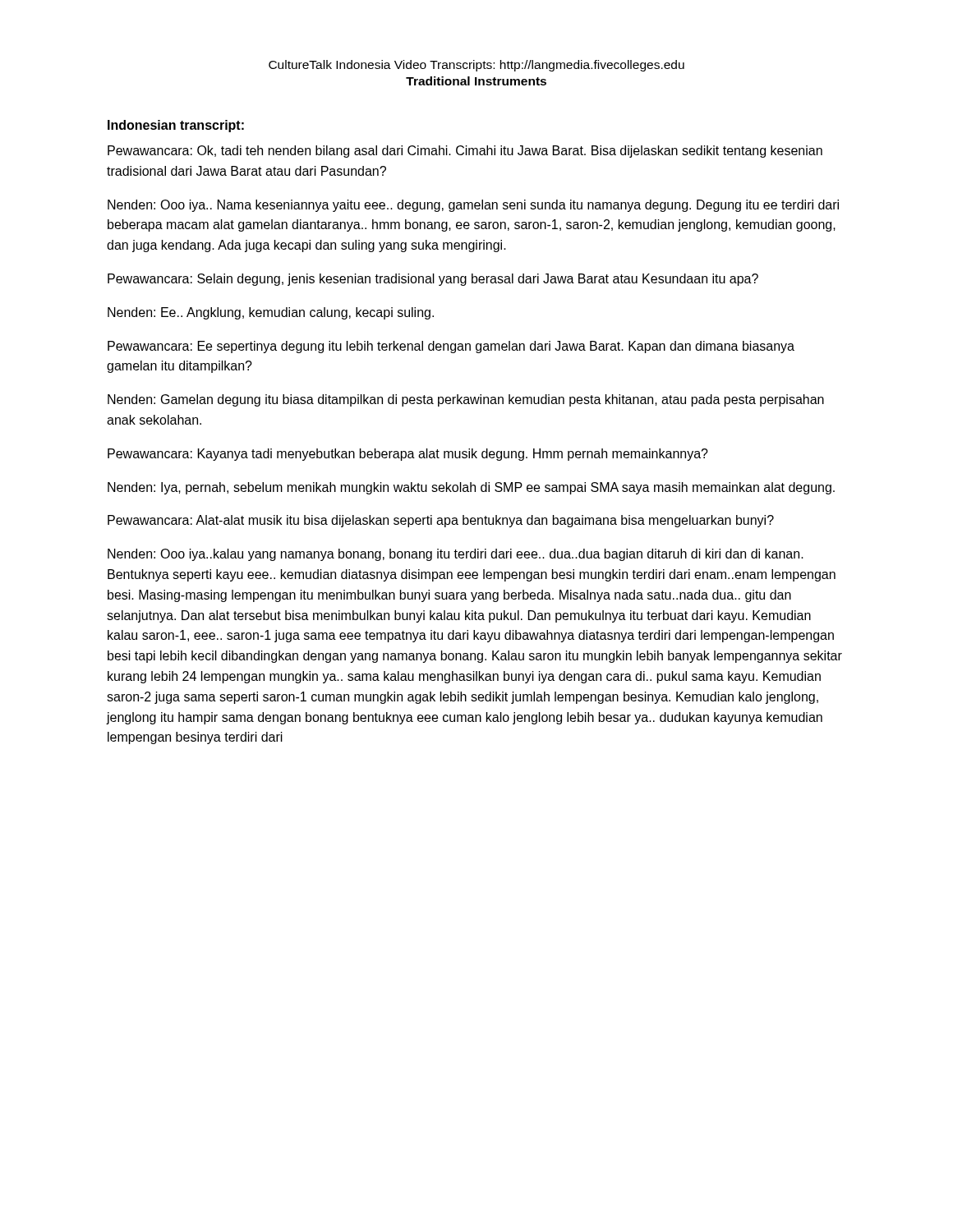Point to the element starting "Pewawancara: Kayanya tadi menyebutkan beberapa alat musik"

(408, 454)
